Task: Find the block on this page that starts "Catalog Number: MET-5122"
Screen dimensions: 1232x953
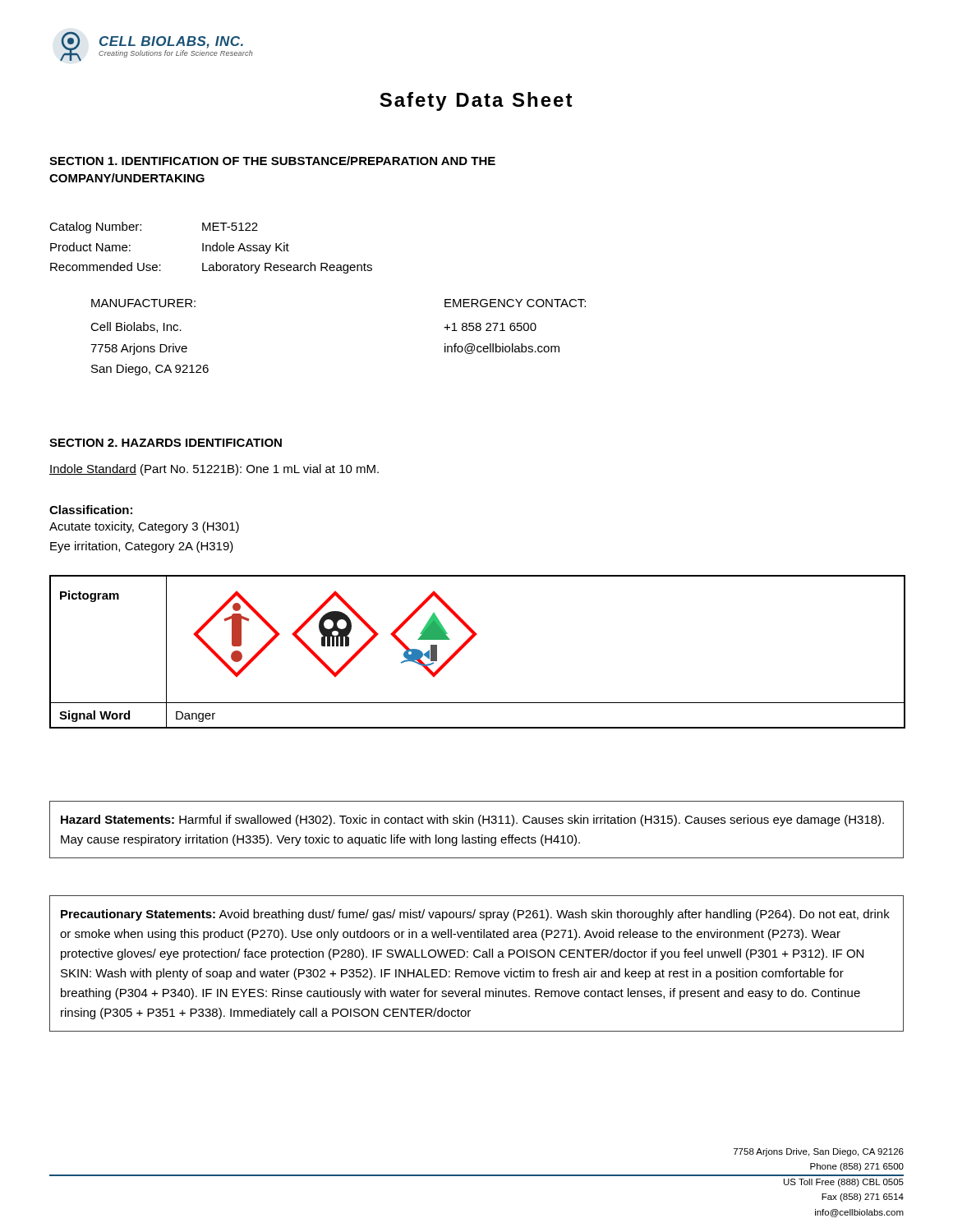Action: coord(211,248)
